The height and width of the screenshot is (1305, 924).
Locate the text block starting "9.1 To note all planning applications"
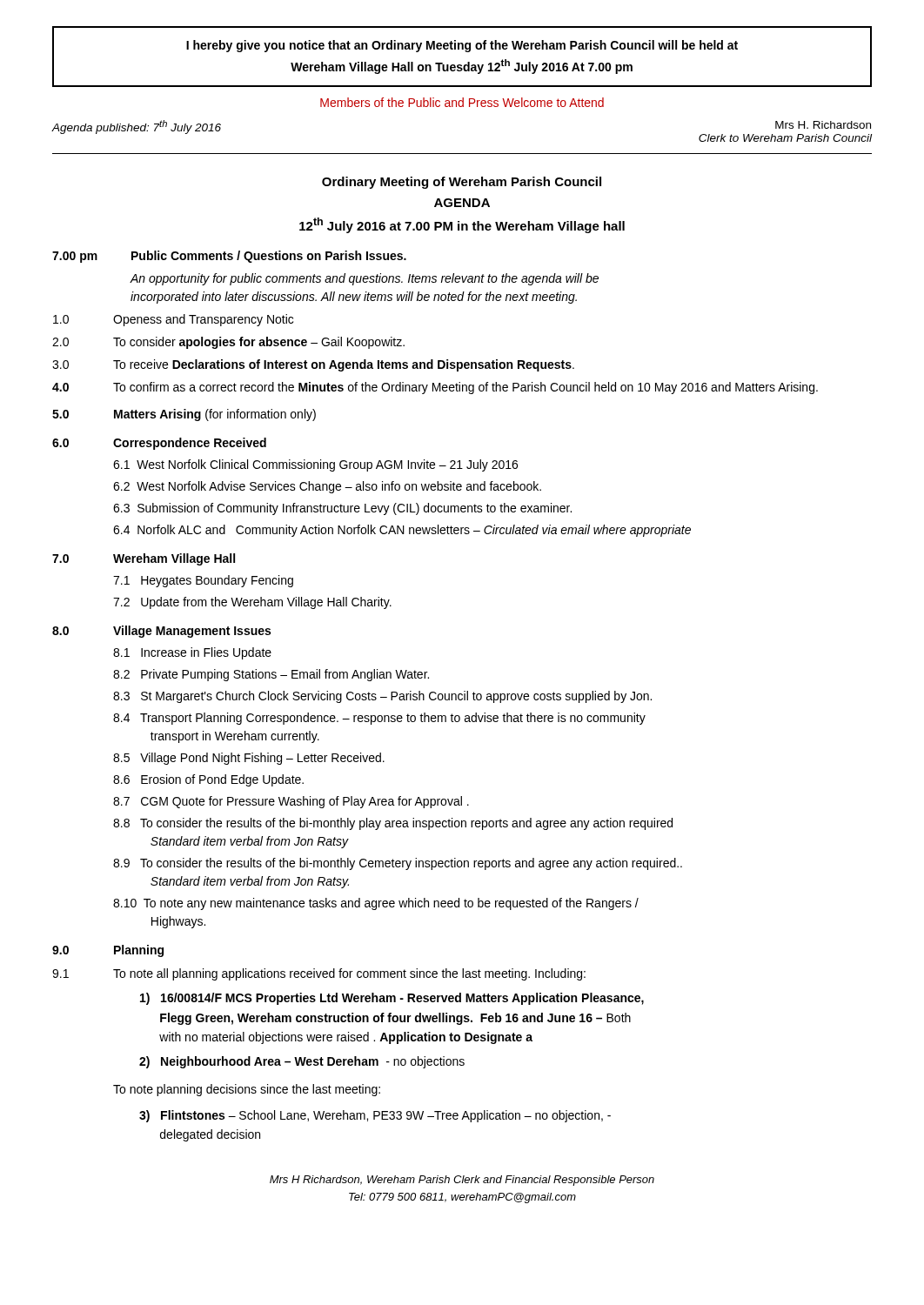point(462,974)
